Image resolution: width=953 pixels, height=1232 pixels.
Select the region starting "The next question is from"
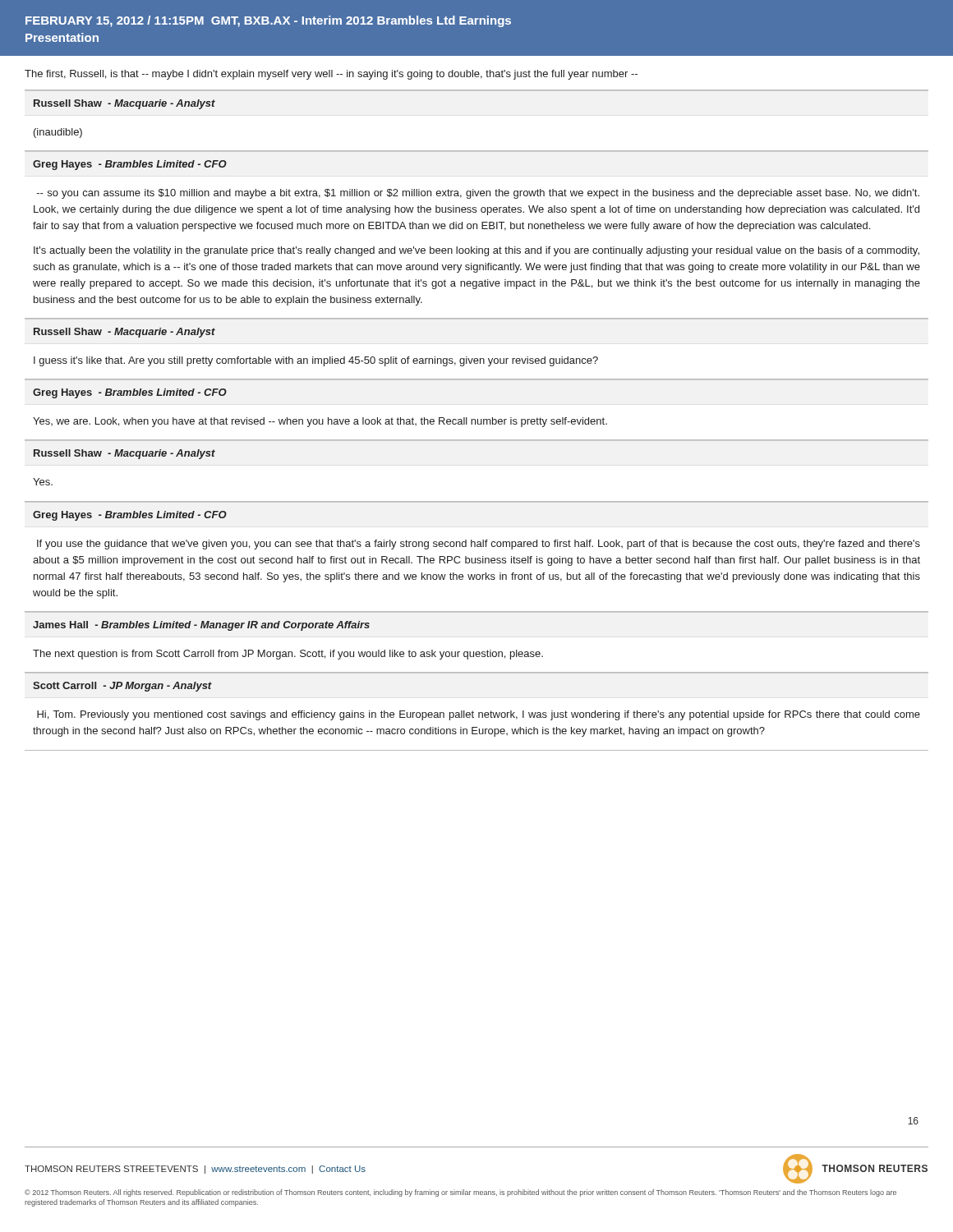pos(288,653)
